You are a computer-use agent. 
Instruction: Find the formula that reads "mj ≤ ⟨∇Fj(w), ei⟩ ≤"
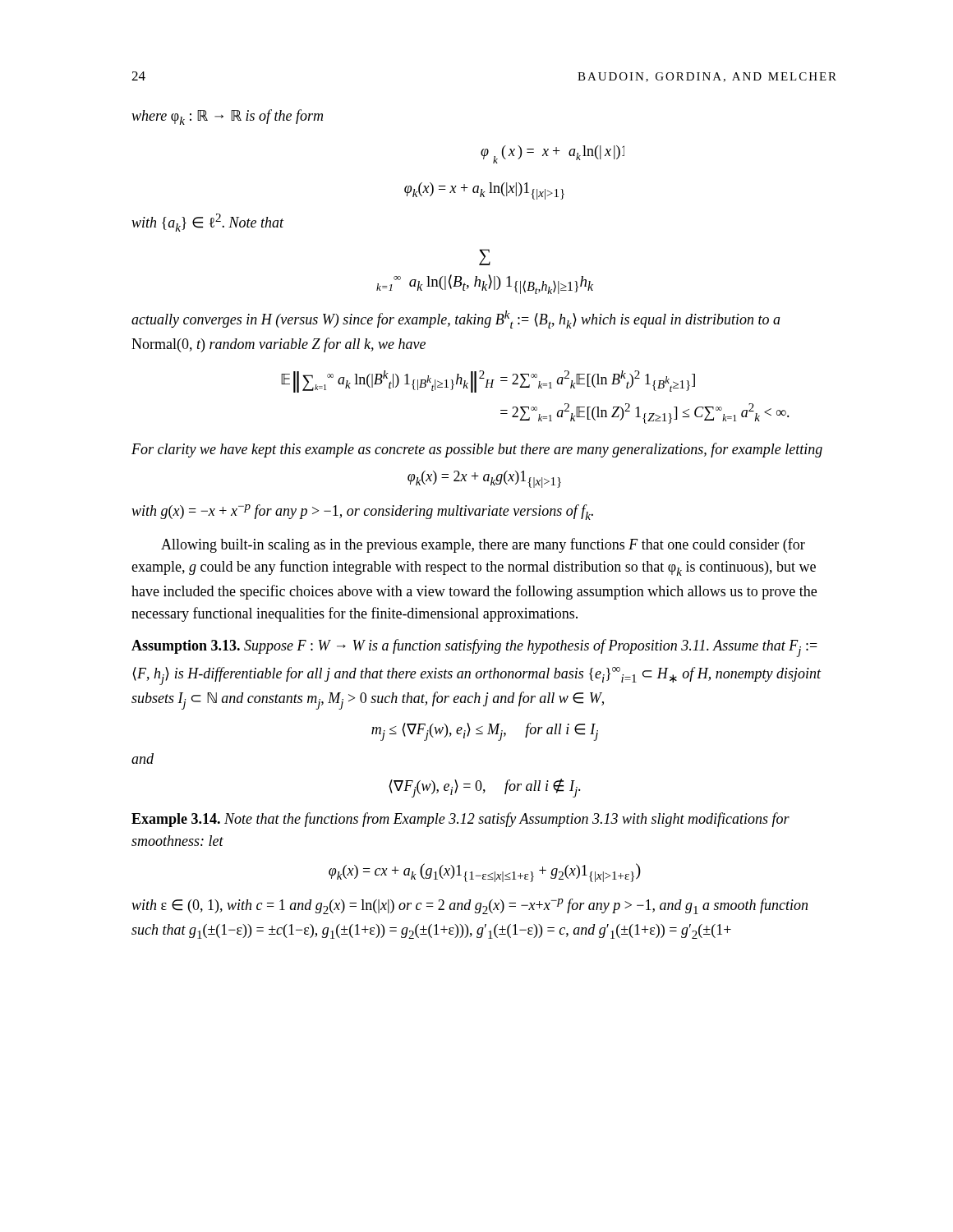(x=485, y=731)
